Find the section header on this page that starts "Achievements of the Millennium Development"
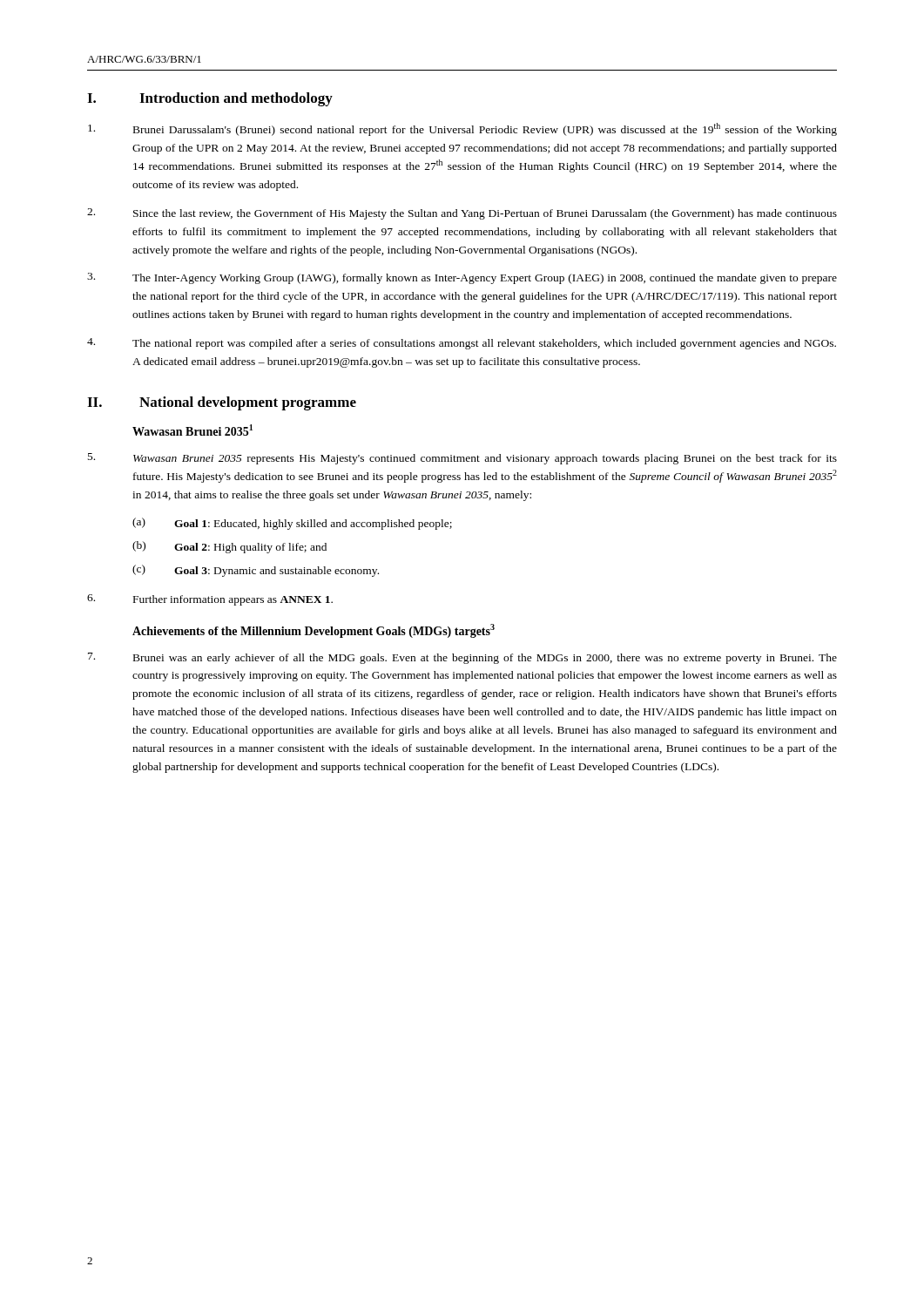This screenshot has height=1307, width=924. tap(485, 631)
